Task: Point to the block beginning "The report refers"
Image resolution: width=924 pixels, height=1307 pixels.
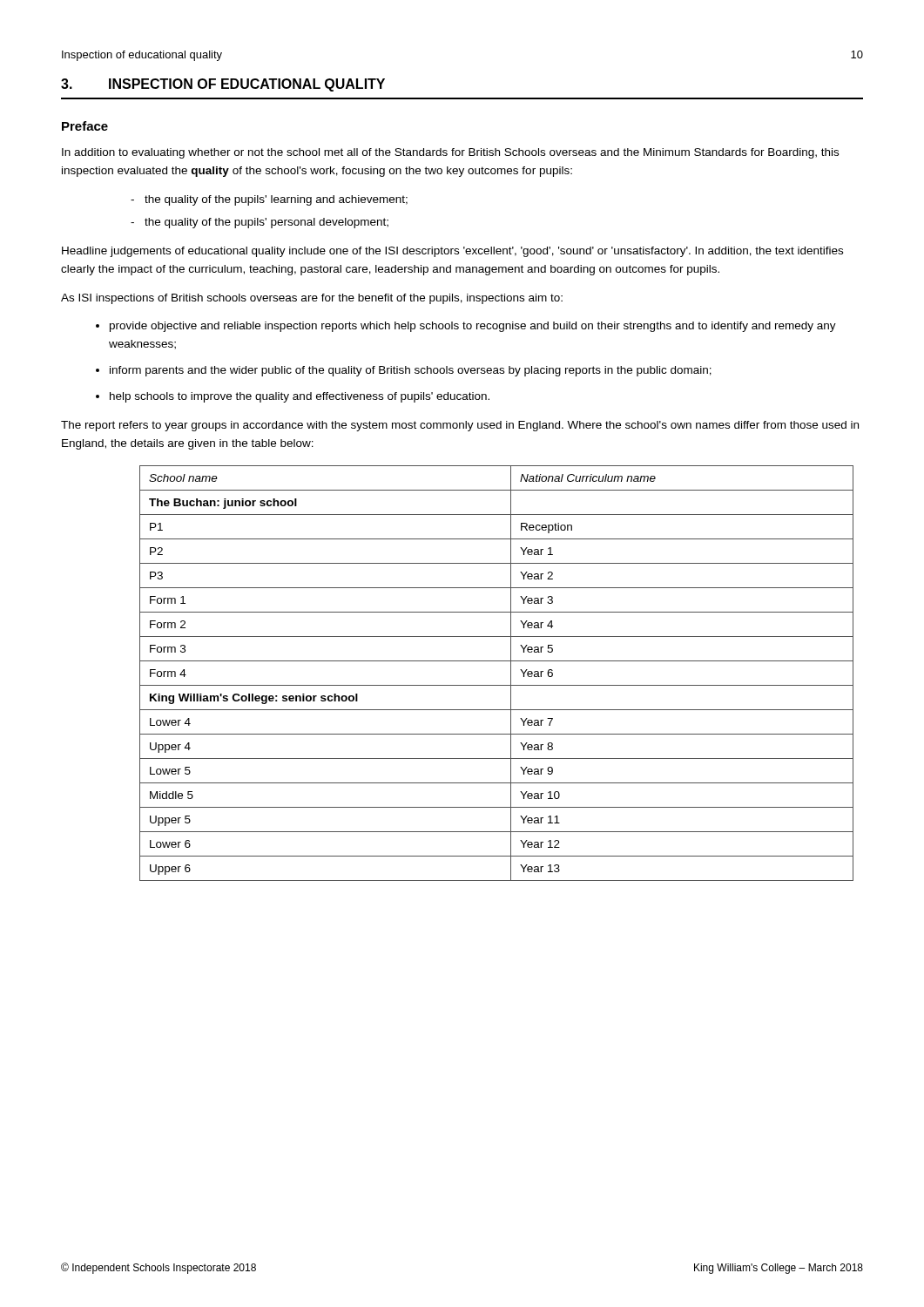Action: click(x=460, y=434)
